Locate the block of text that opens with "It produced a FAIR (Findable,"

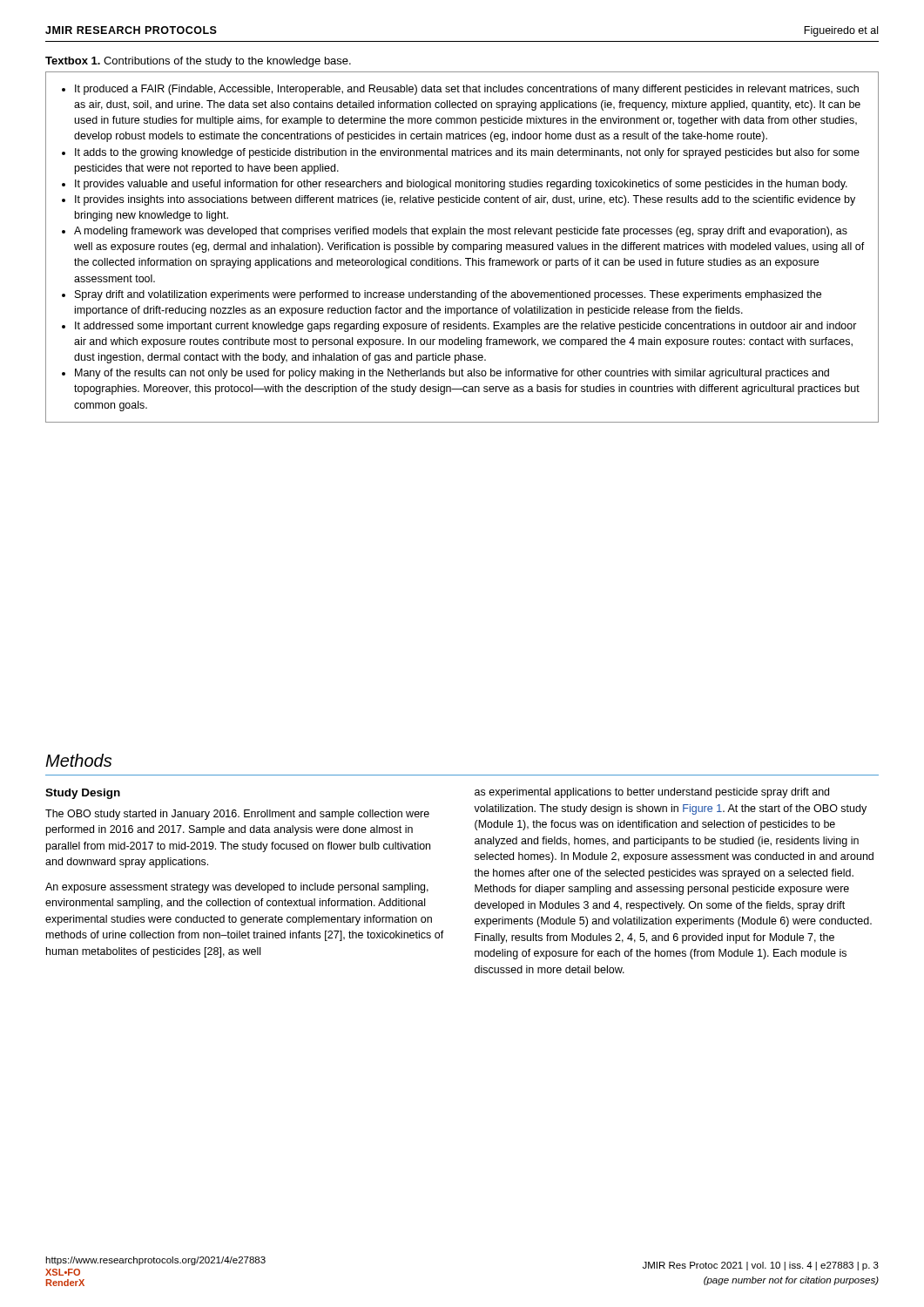click(x=470, y=113)
